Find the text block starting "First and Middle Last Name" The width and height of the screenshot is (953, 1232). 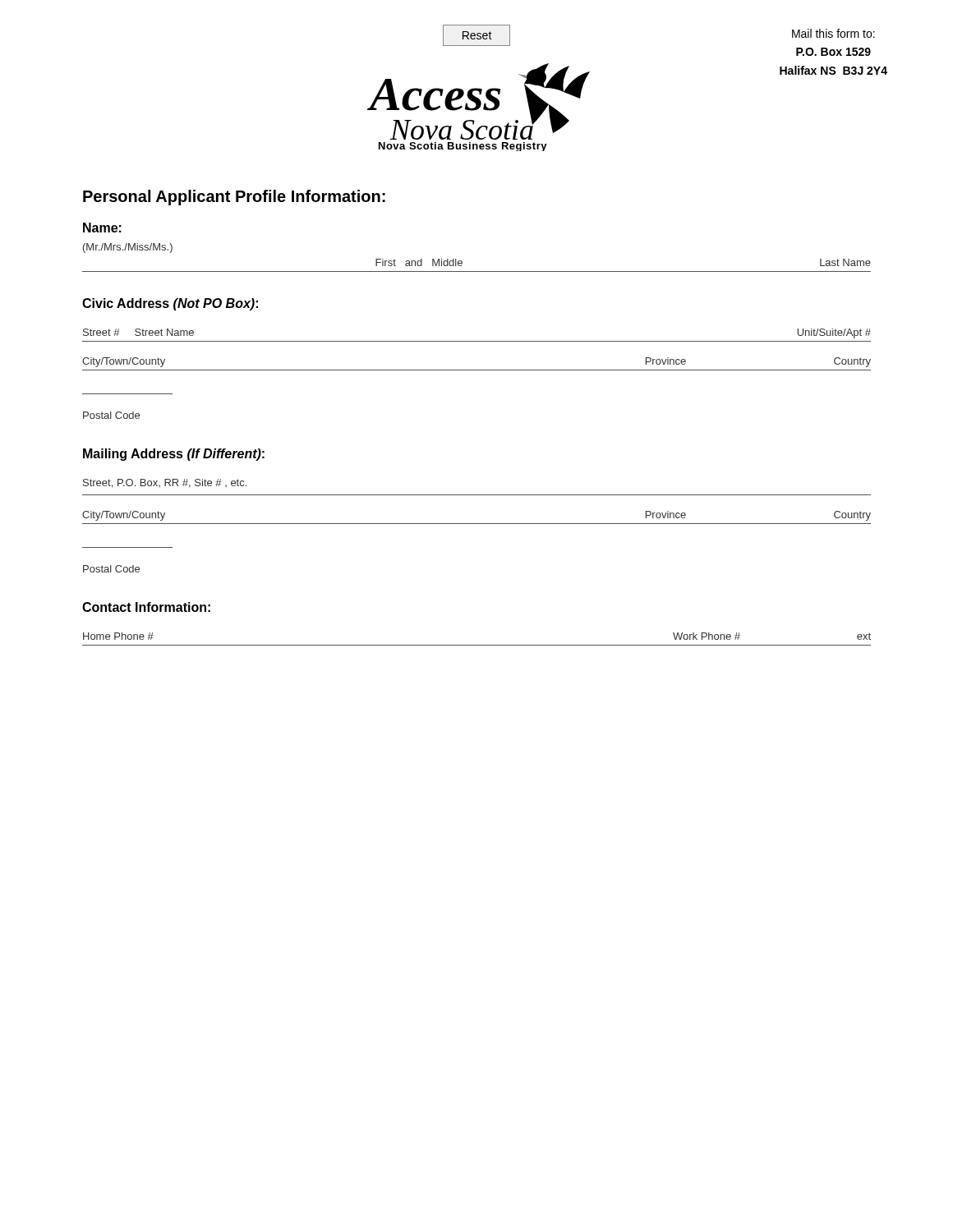(476, 262)
